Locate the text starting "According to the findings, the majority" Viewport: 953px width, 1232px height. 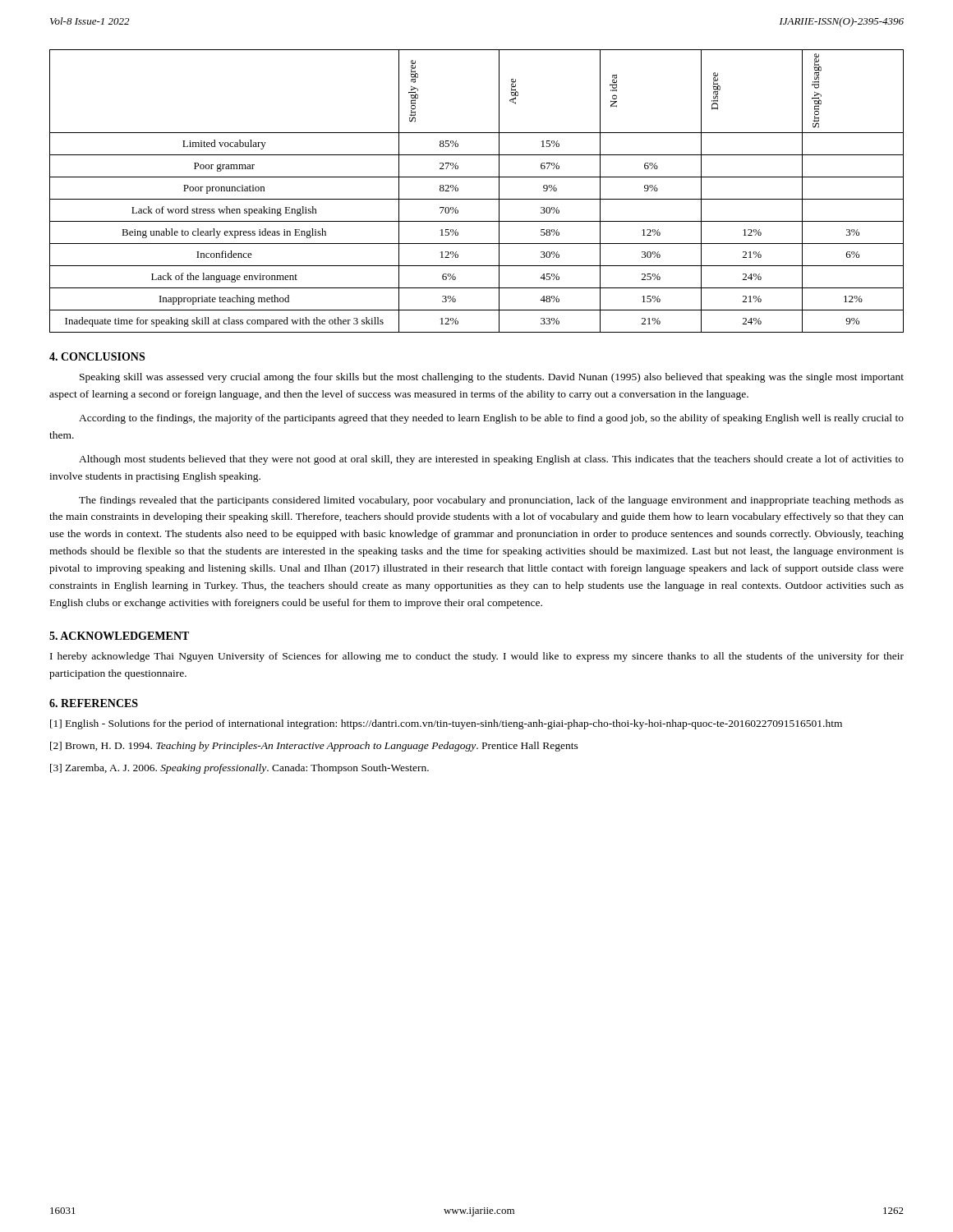(476, 426)
